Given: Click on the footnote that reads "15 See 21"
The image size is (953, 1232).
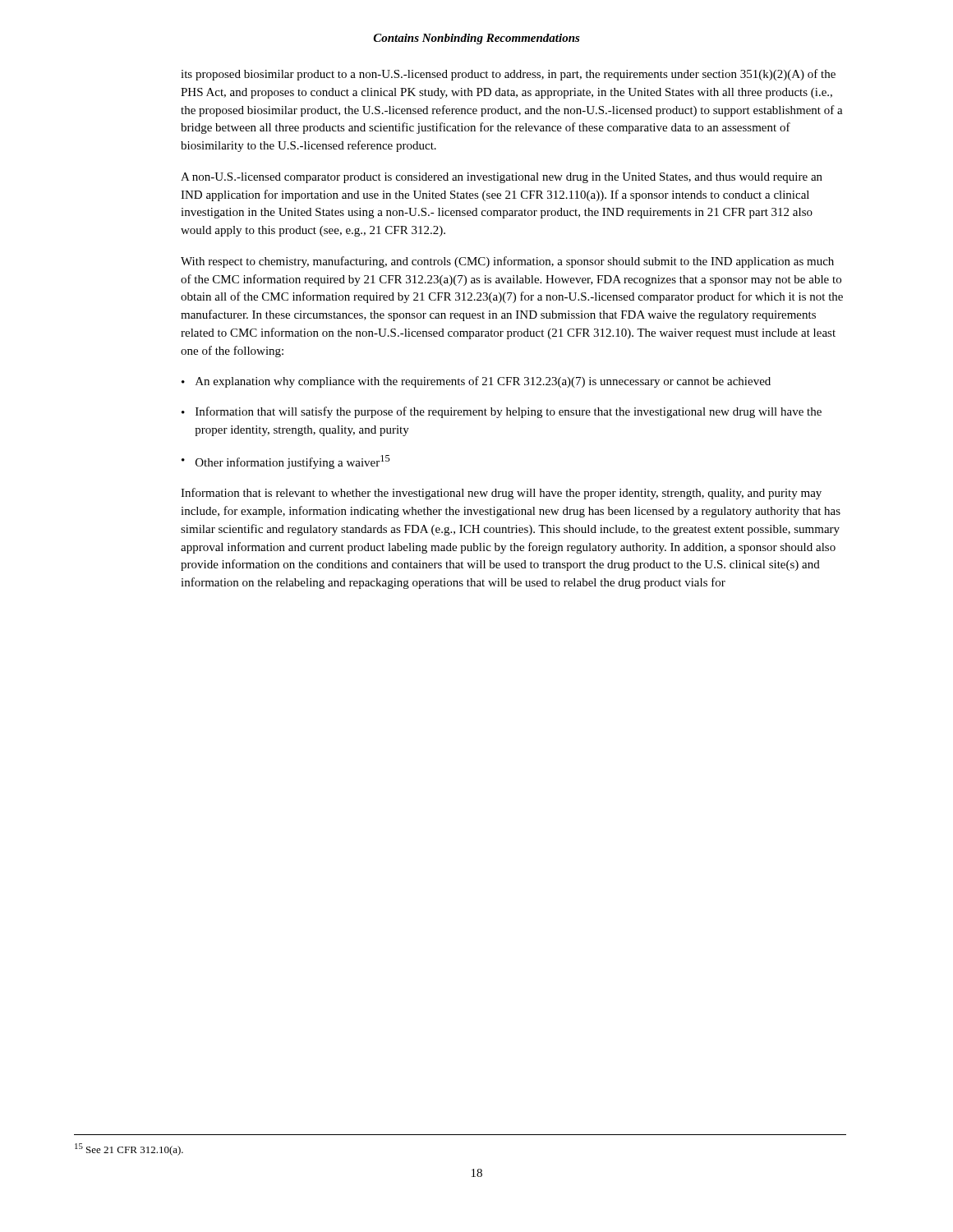Looking at the screenshot, I should 129,1148.
